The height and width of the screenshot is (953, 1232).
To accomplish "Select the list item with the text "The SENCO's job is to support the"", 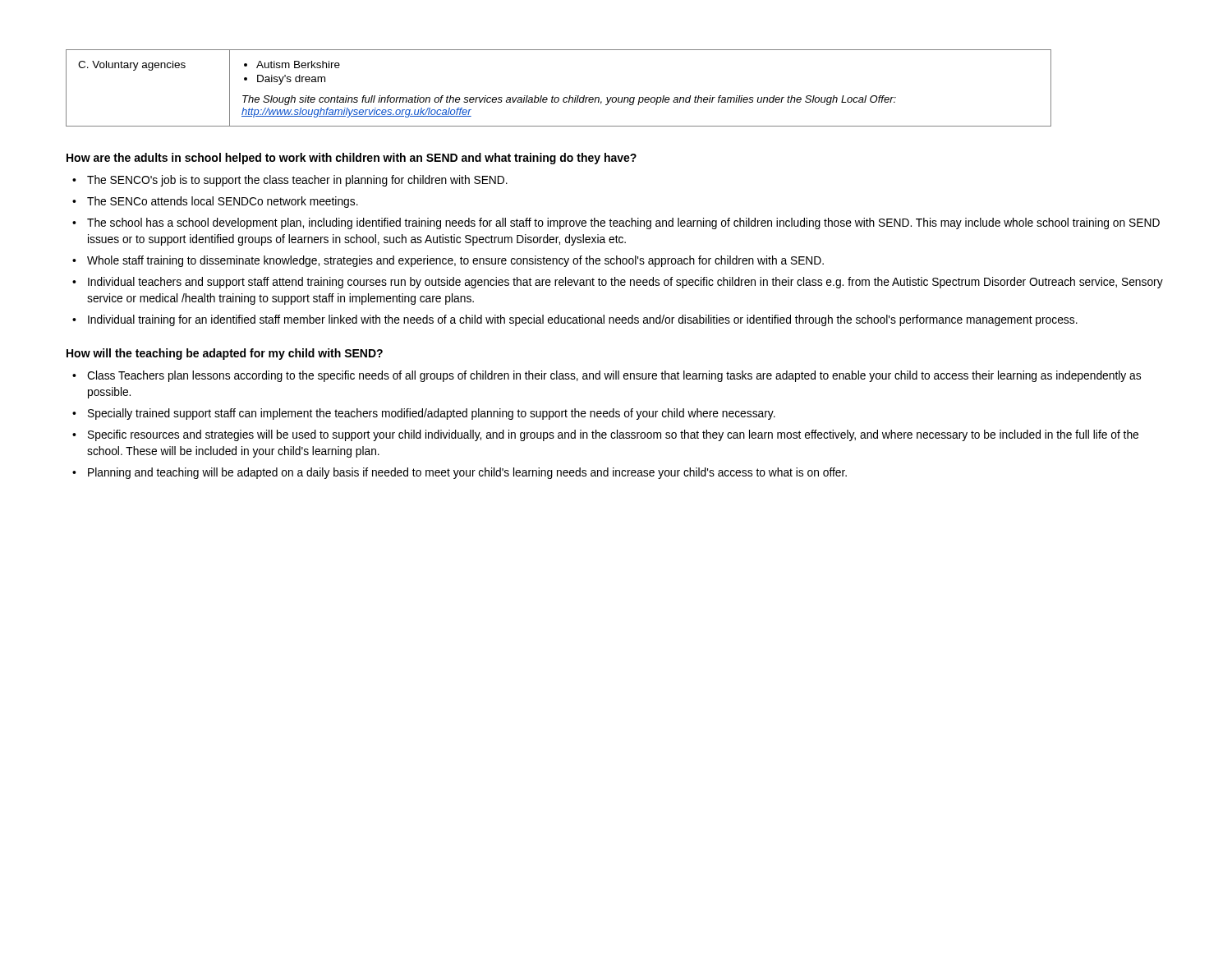I will (290, 181).
